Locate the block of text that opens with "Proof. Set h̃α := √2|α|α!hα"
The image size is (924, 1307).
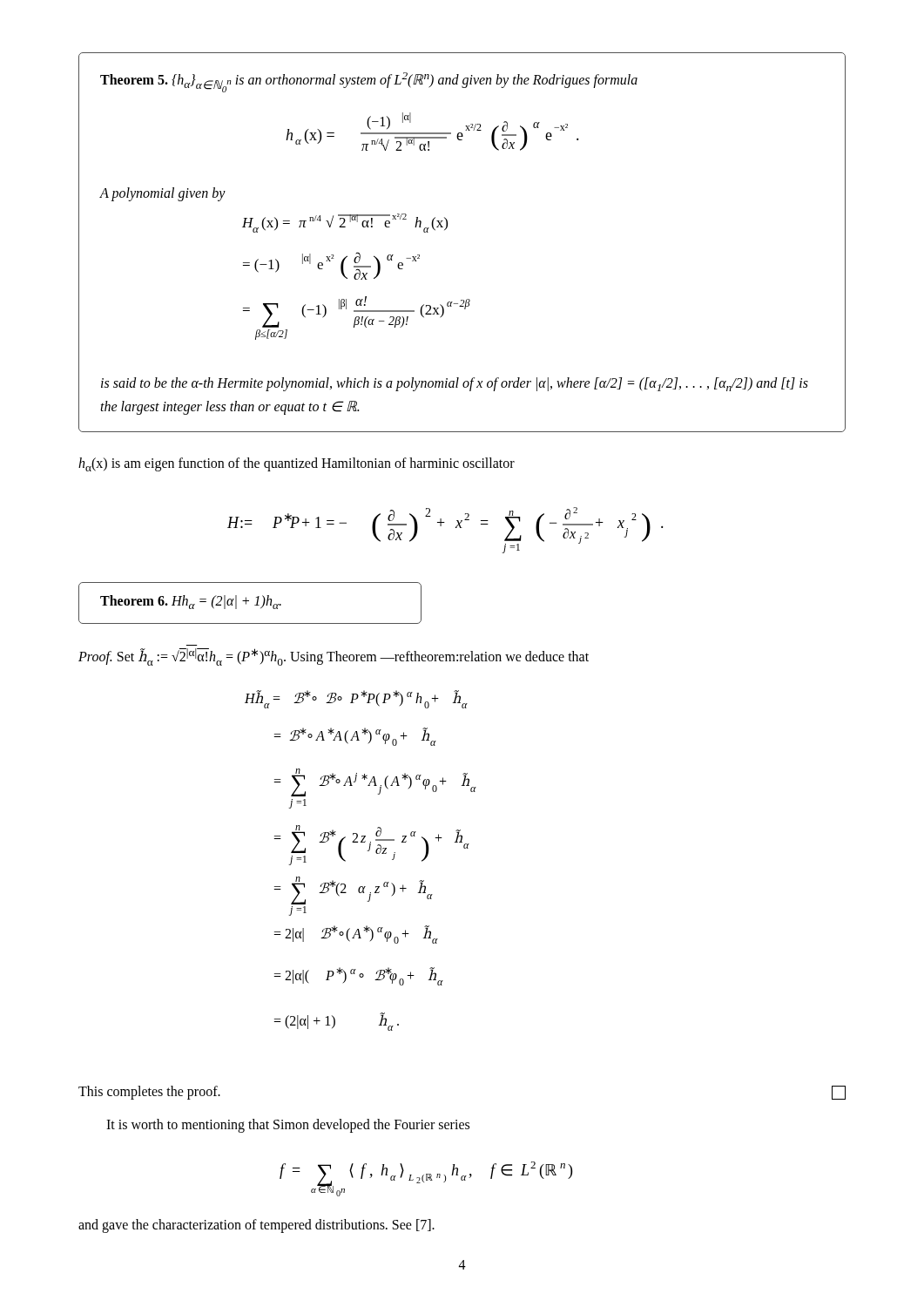pyautogui.click(x=334, y=657)
